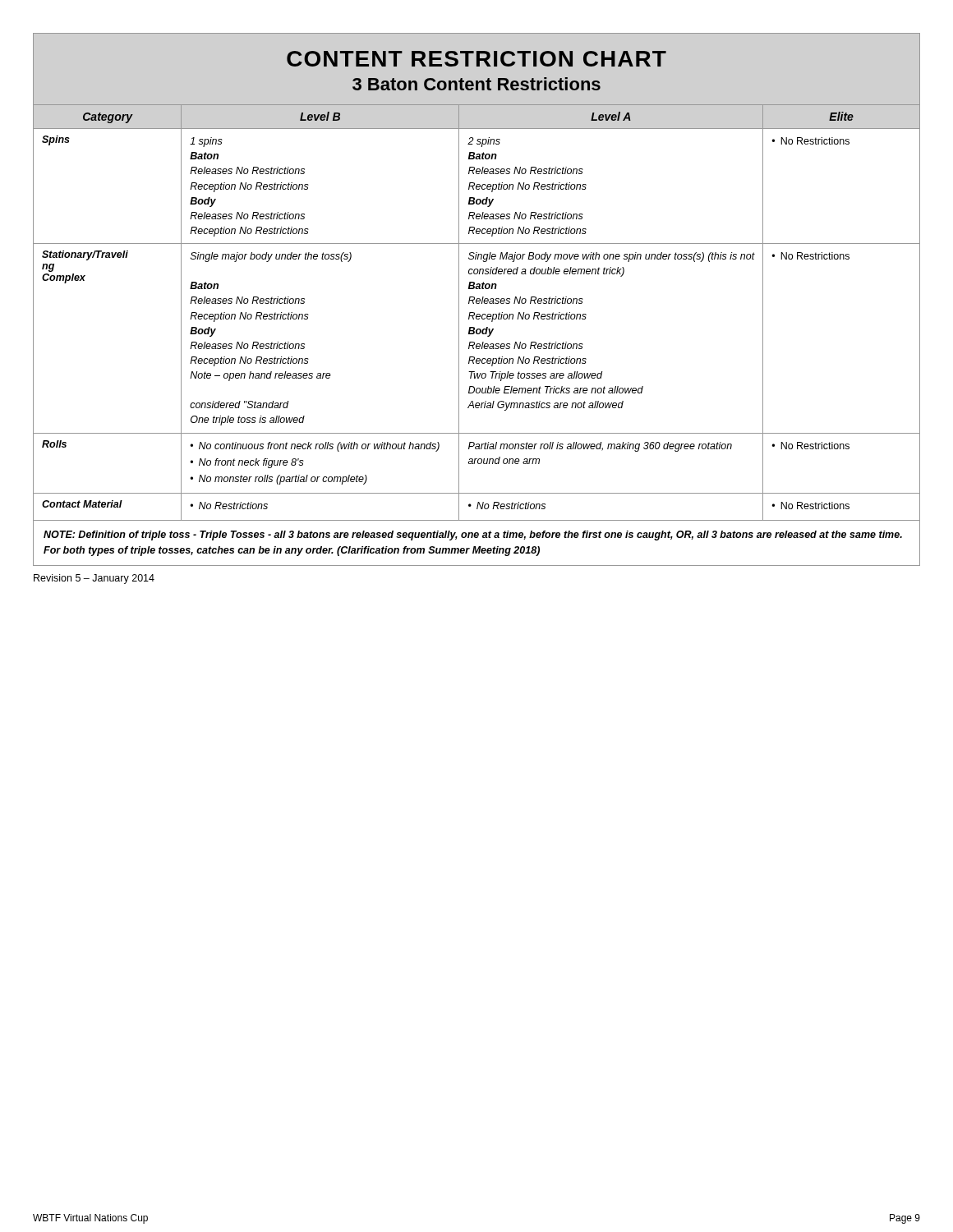Find the table that mentions "Level A"

click(x=476, y=313)
